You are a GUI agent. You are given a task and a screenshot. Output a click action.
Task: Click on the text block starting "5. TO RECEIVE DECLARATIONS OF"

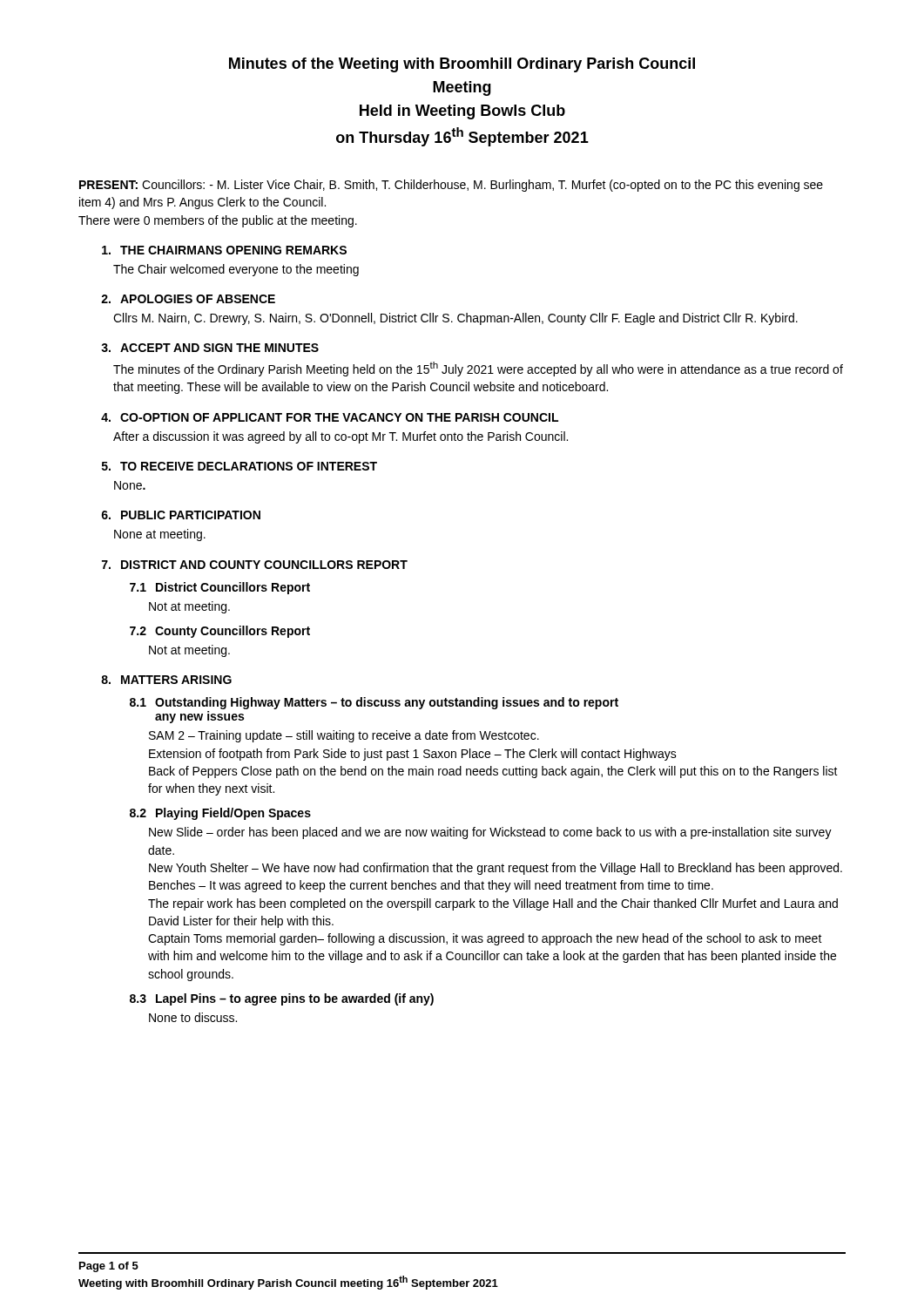click(239, 466)
